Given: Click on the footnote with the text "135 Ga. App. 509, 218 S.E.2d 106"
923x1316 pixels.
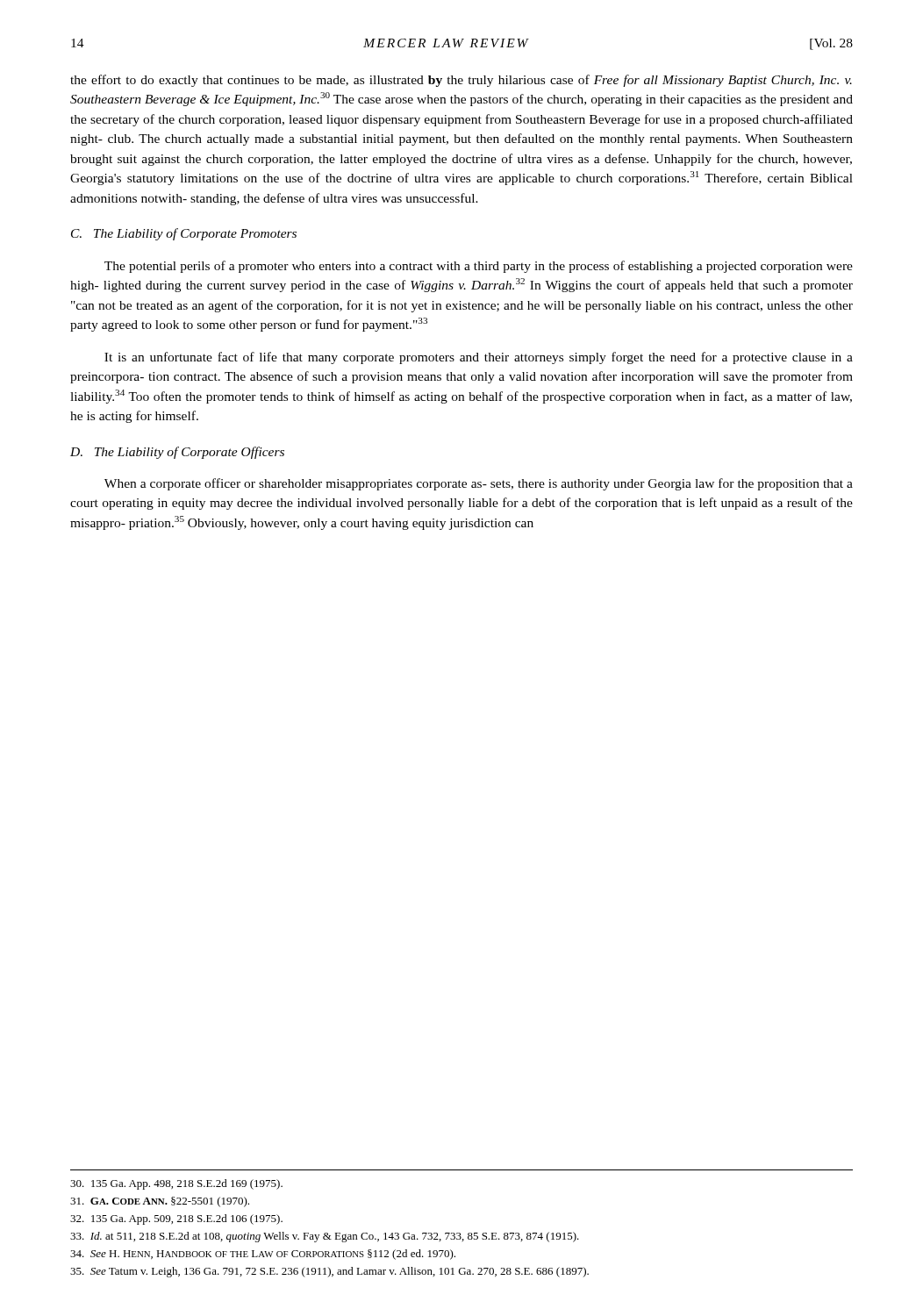Looking at the screenshot, I should pyautogui.click(x=176, y=1219).
